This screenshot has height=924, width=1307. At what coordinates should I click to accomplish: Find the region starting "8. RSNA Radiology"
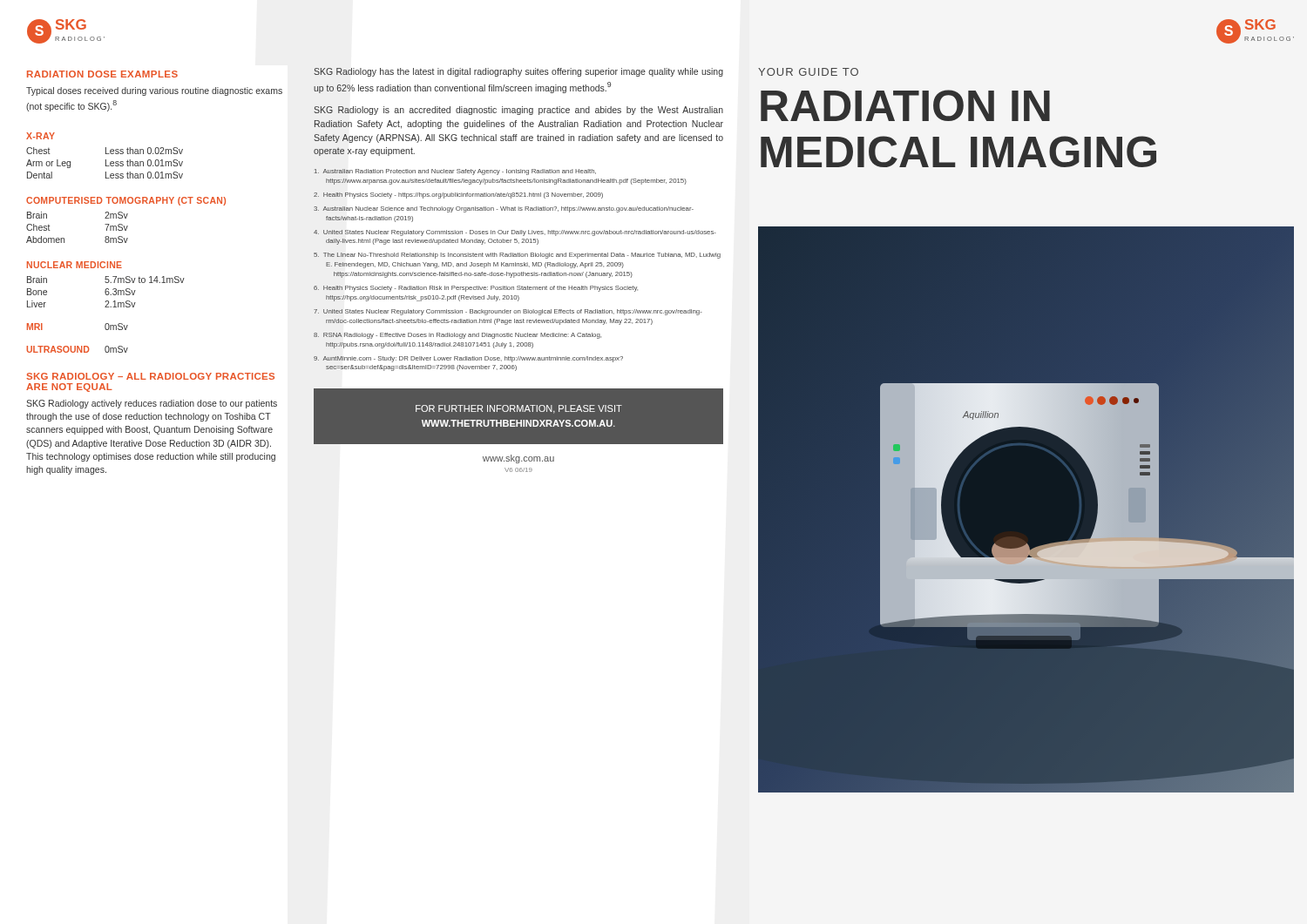tap(458, 339)
